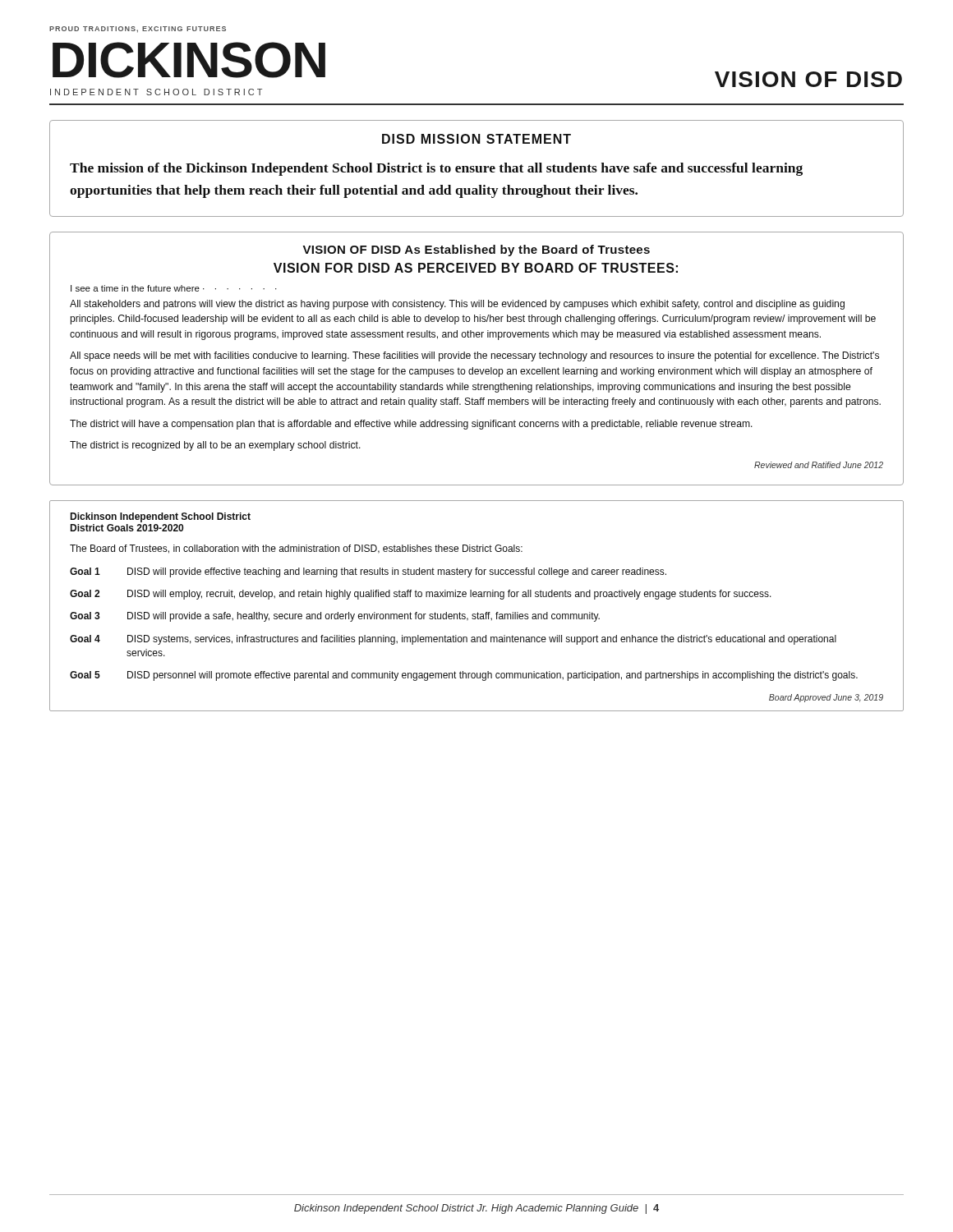Click on the section header that says "DISD MISSION STATEMENT"
953x1232 pixels.
click(x=476, y=139)
